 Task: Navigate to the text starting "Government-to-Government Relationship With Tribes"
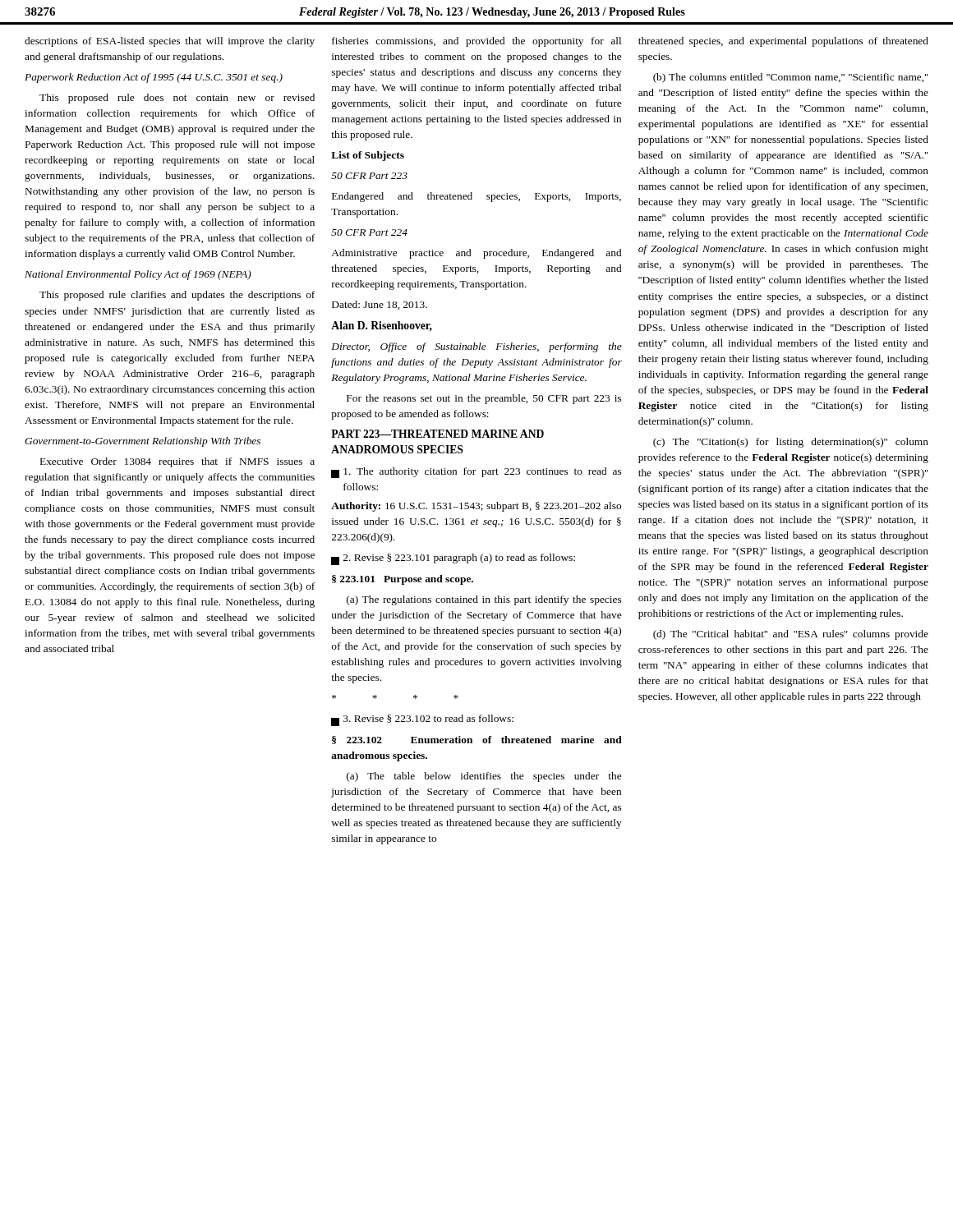(170, 441)
